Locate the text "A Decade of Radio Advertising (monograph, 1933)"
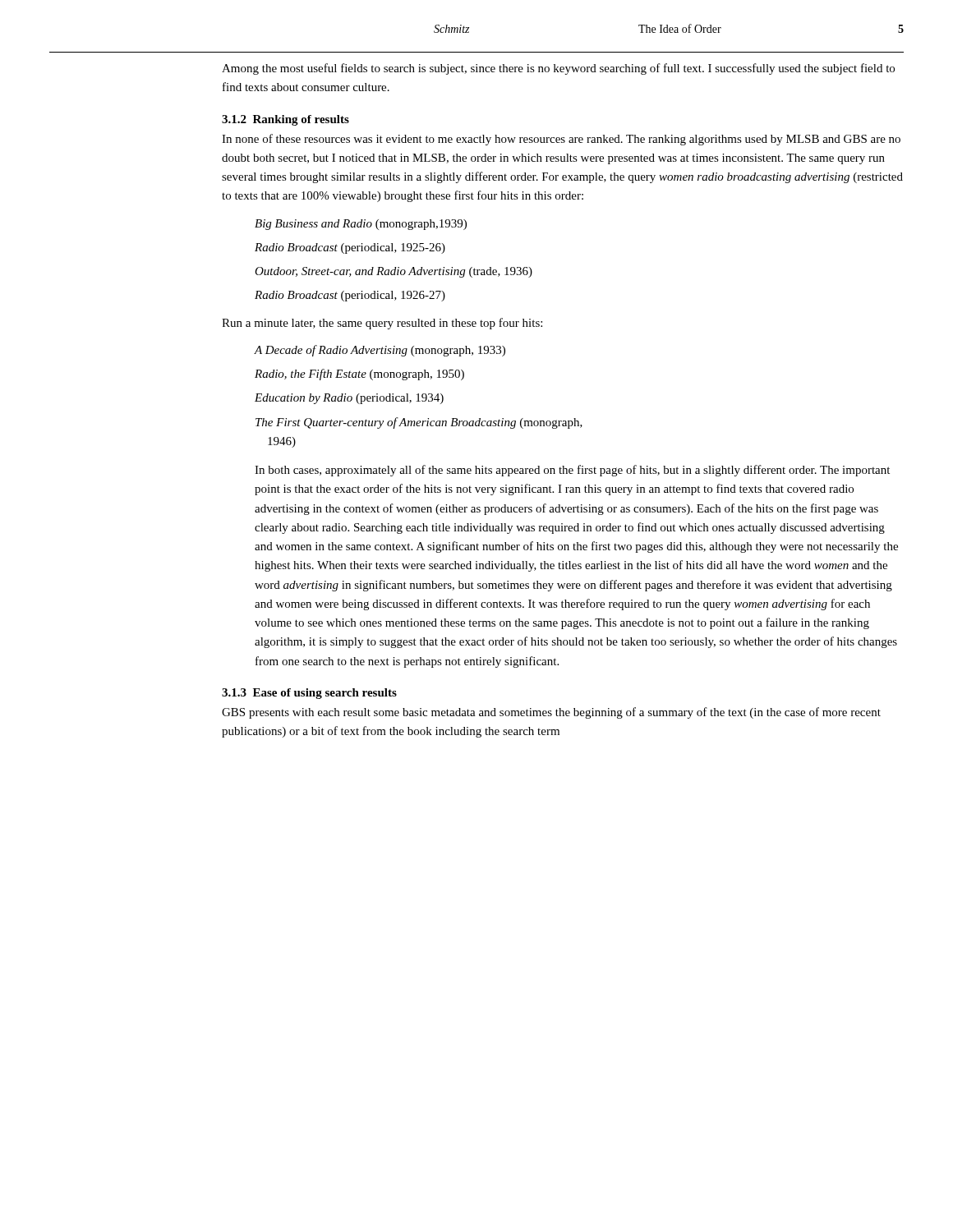 [380, 350]
